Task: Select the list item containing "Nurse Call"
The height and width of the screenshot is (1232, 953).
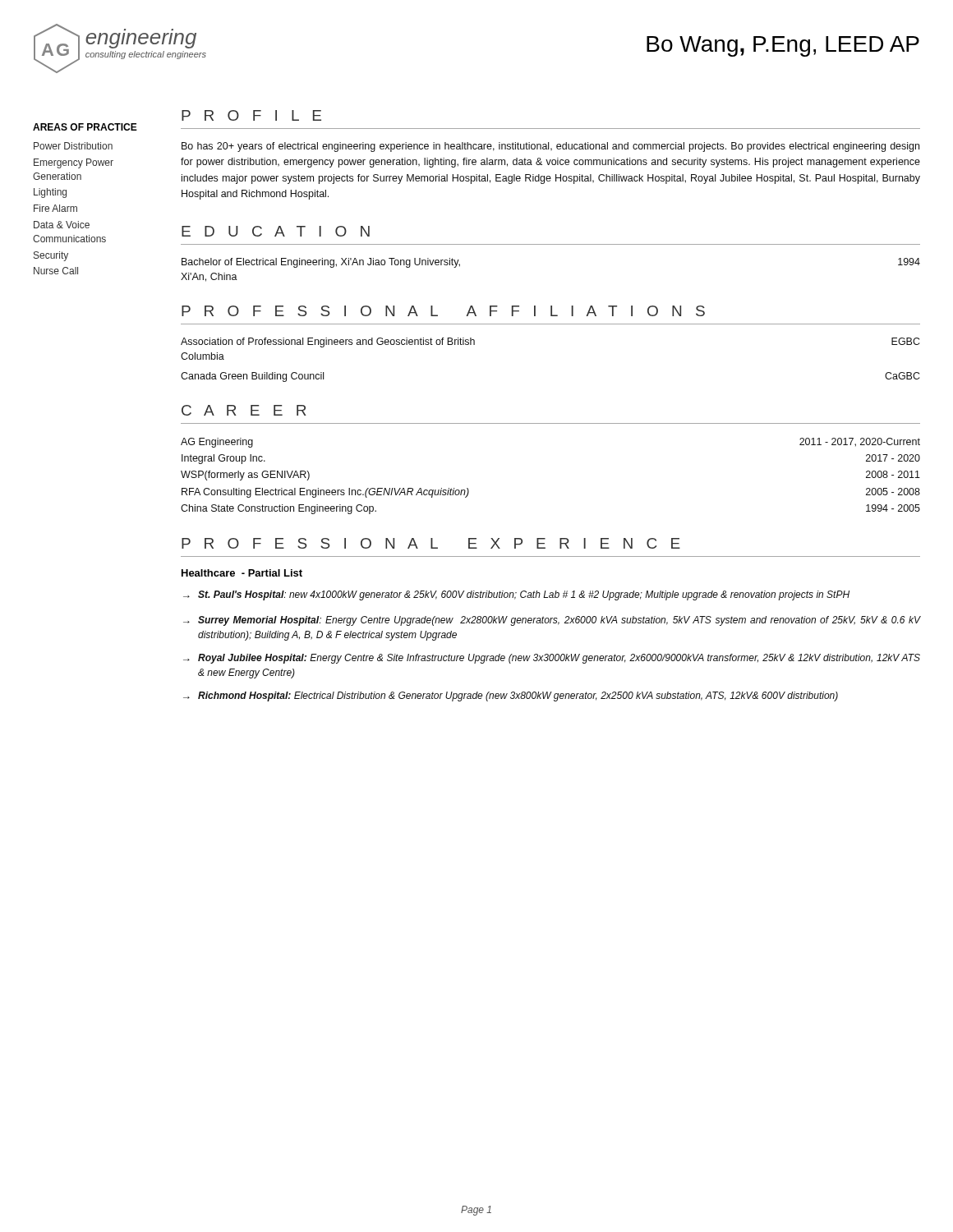Action: click(56, 271)
